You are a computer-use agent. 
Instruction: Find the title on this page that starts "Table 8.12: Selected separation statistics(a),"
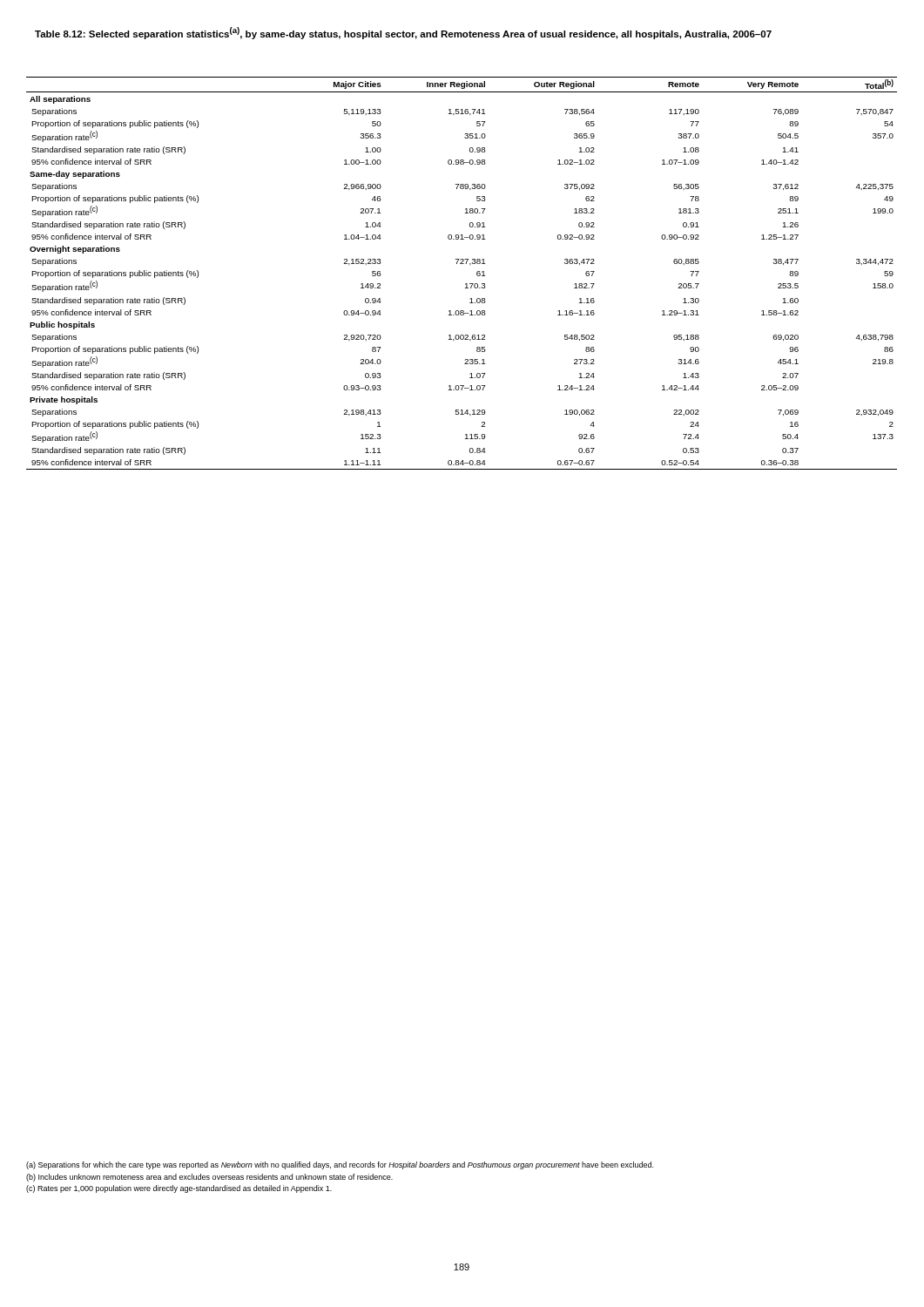click(x=403, y=32)
